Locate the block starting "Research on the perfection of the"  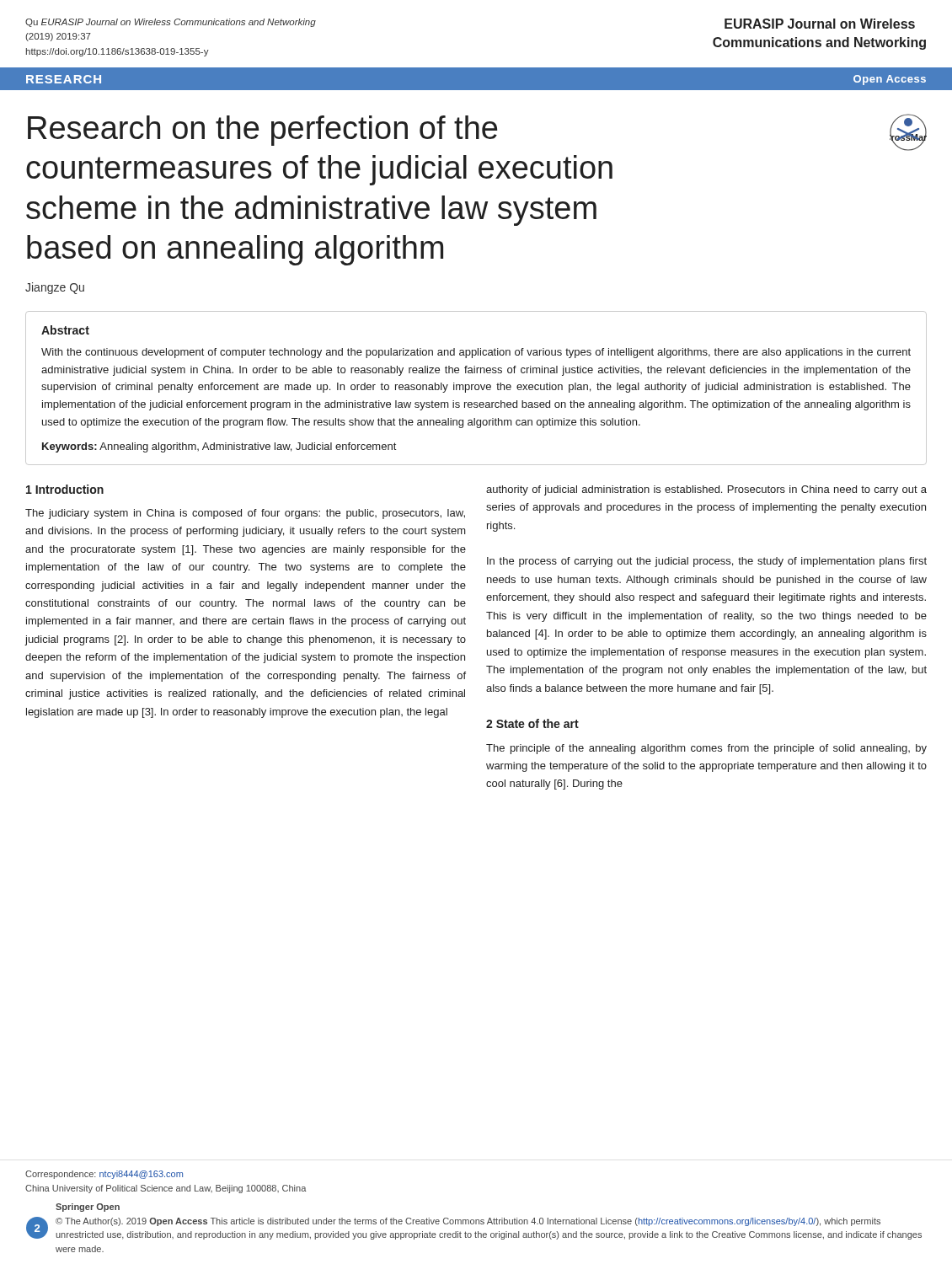(x=320, y=188)
